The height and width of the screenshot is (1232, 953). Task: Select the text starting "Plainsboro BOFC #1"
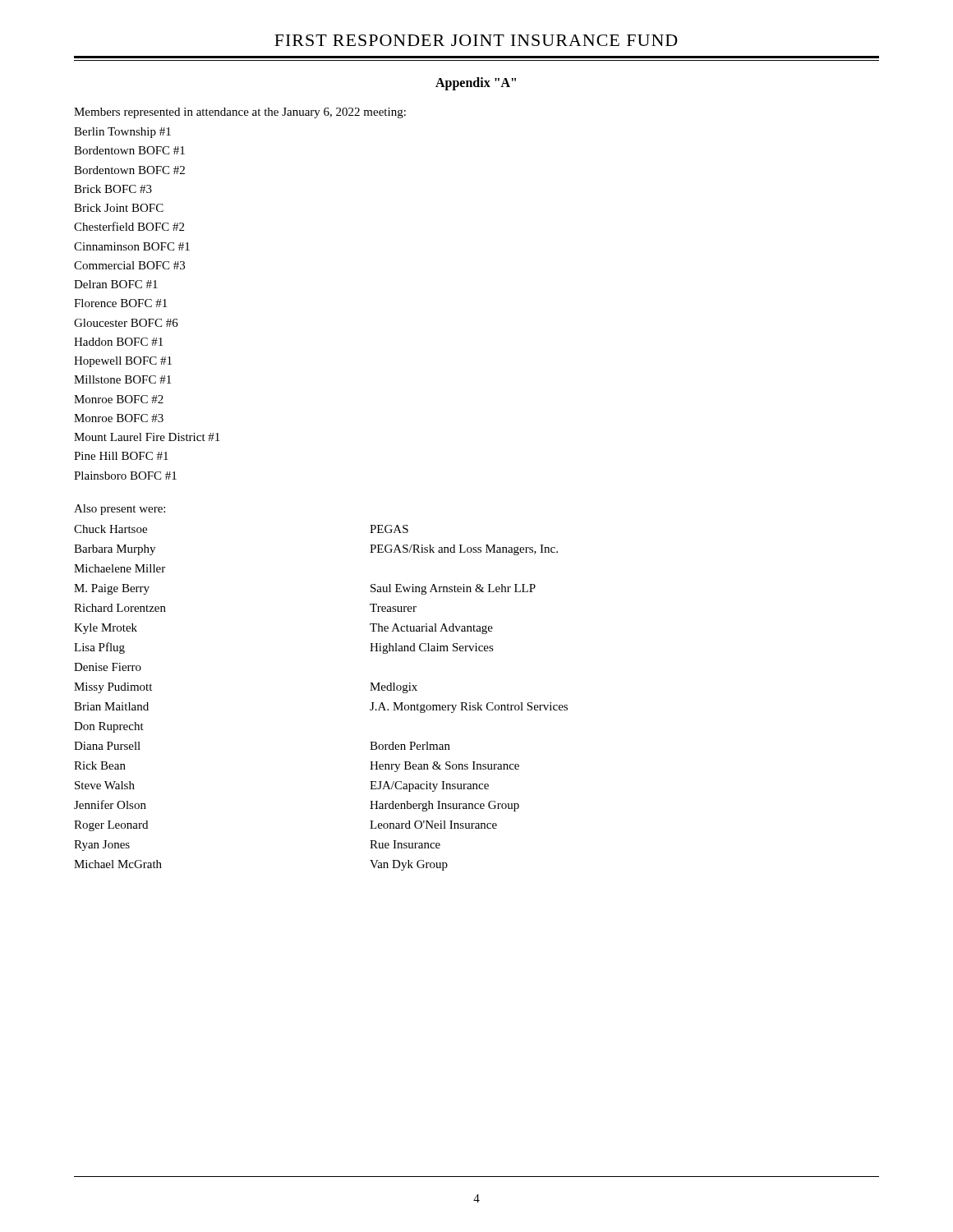pos(126,475)
